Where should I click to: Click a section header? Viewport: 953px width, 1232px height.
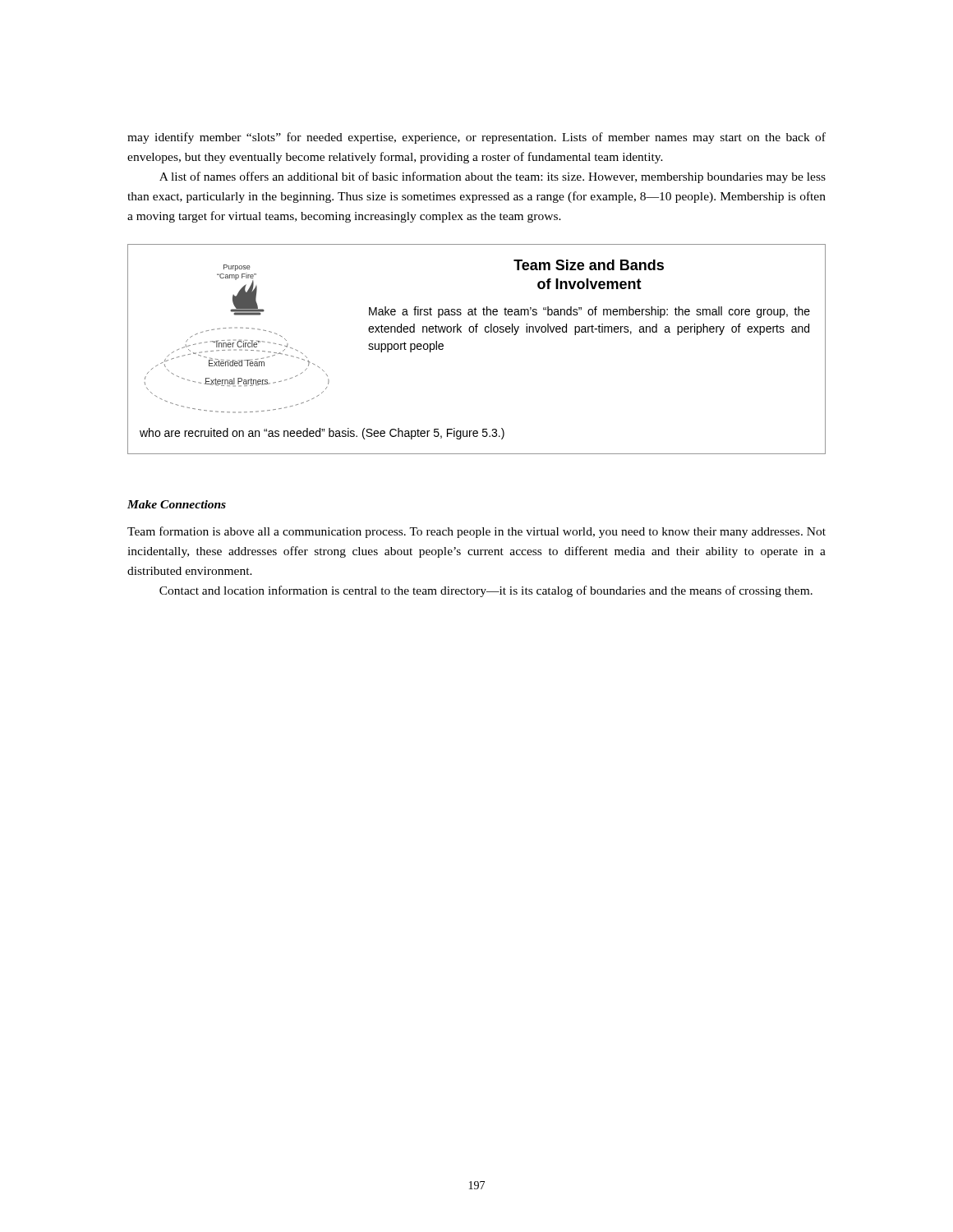coord(177,504)
